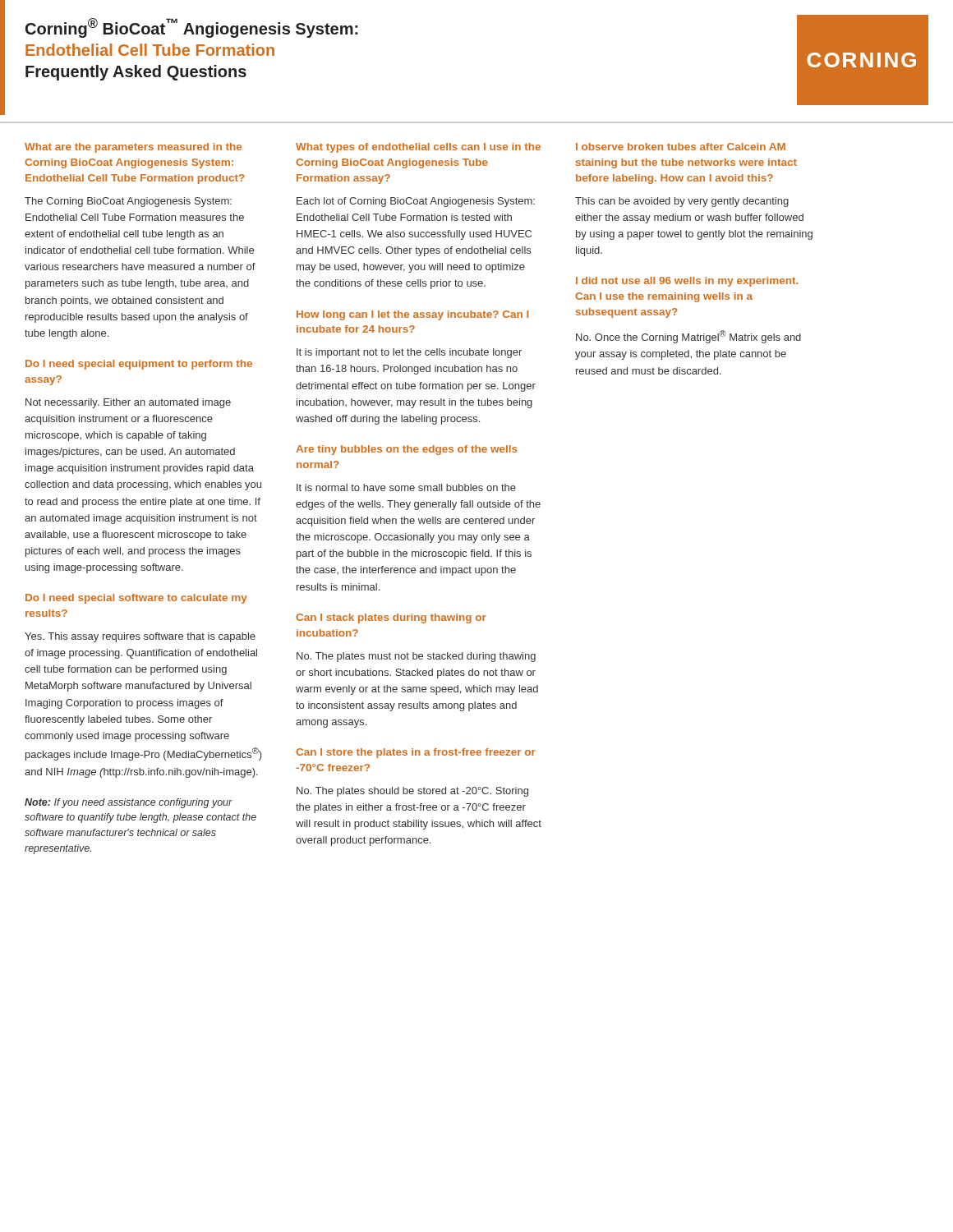This screenshot has width=953, height=1232.
Task: Find the text starting "It is normal to have"
Action: click(x=418, y=537)
